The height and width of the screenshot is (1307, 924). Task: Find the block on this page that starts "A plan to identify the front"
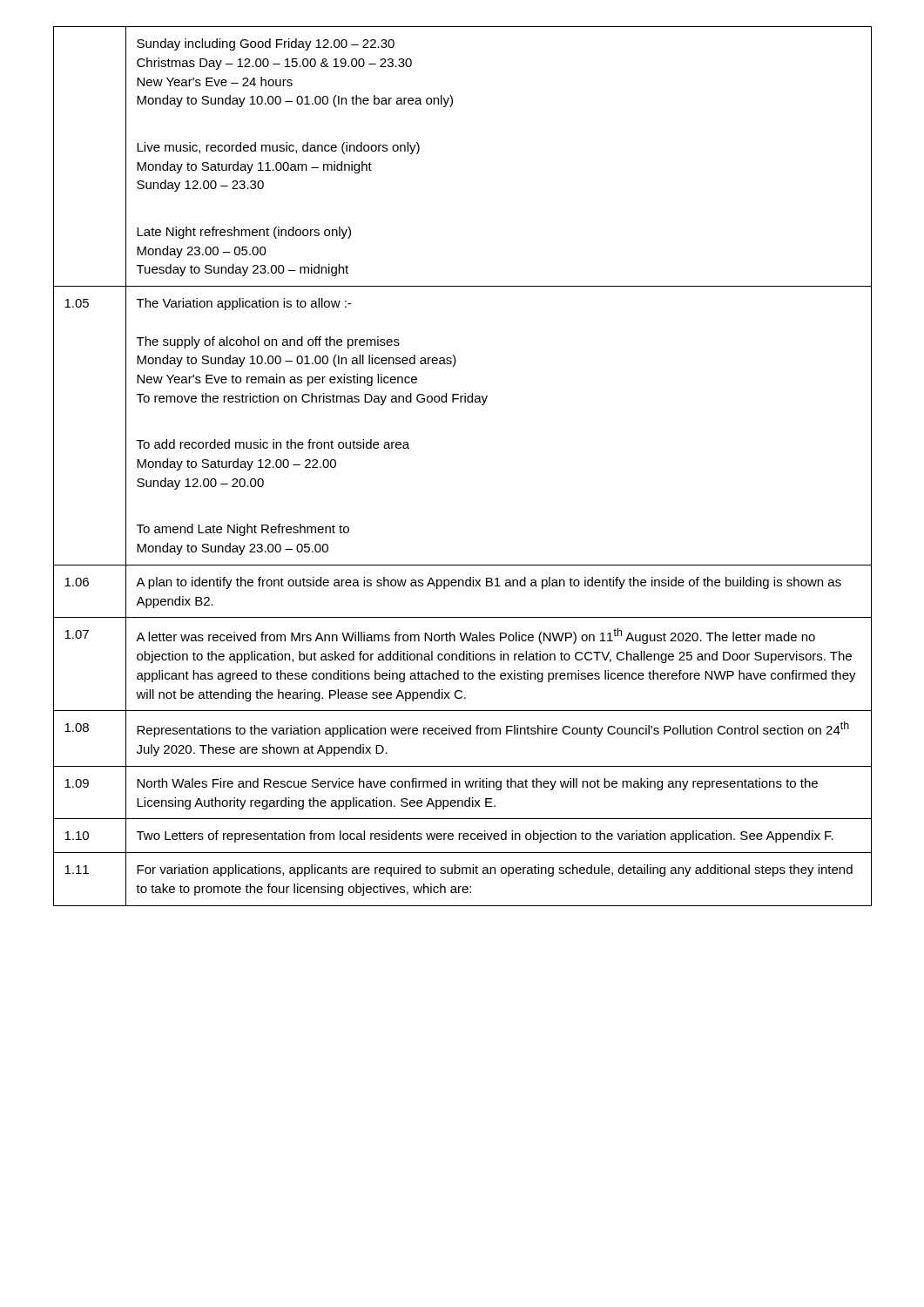pos(489,591)
